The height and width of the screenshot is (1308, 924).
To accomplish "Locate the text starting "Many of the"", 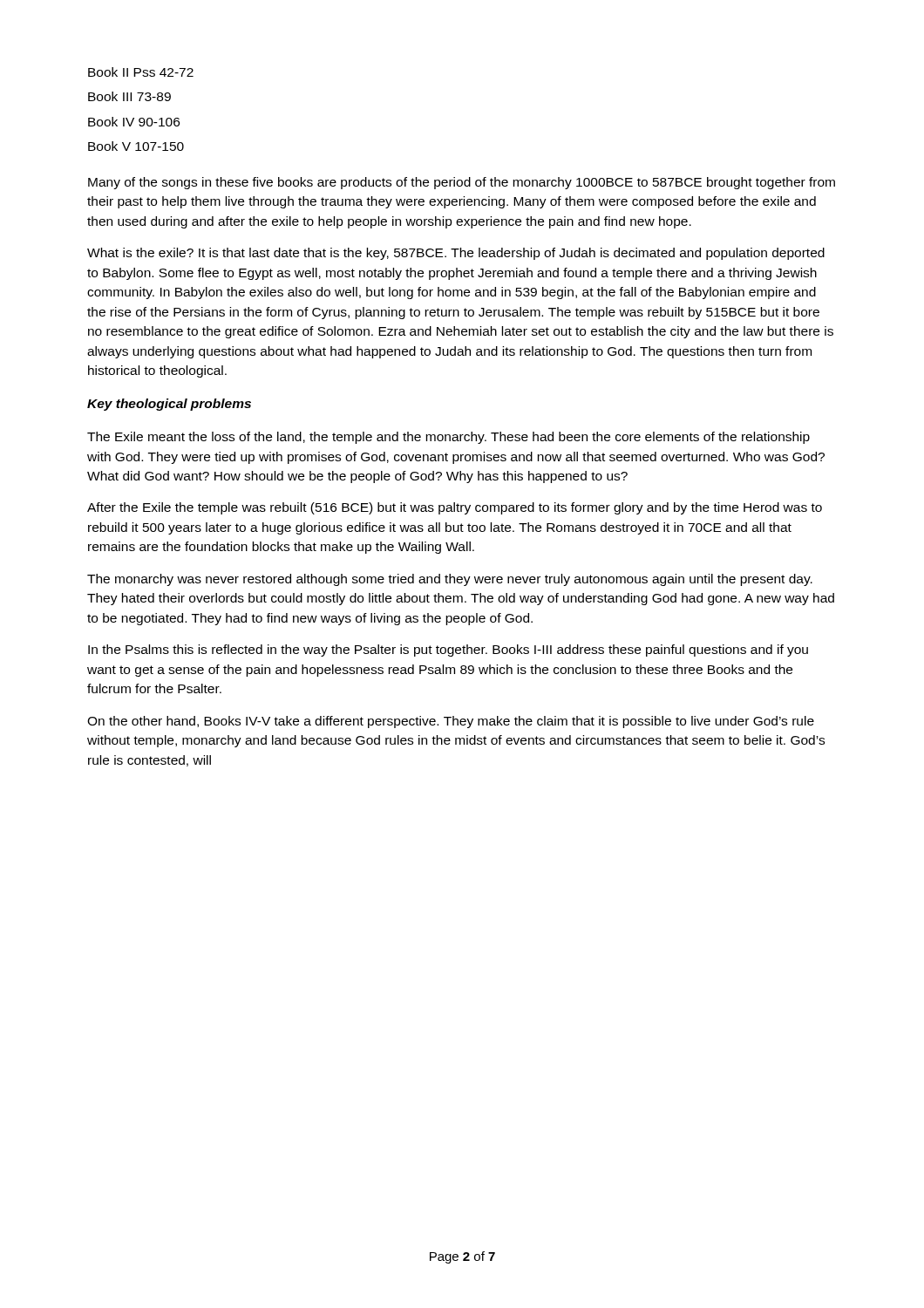I will pos(462,202).
